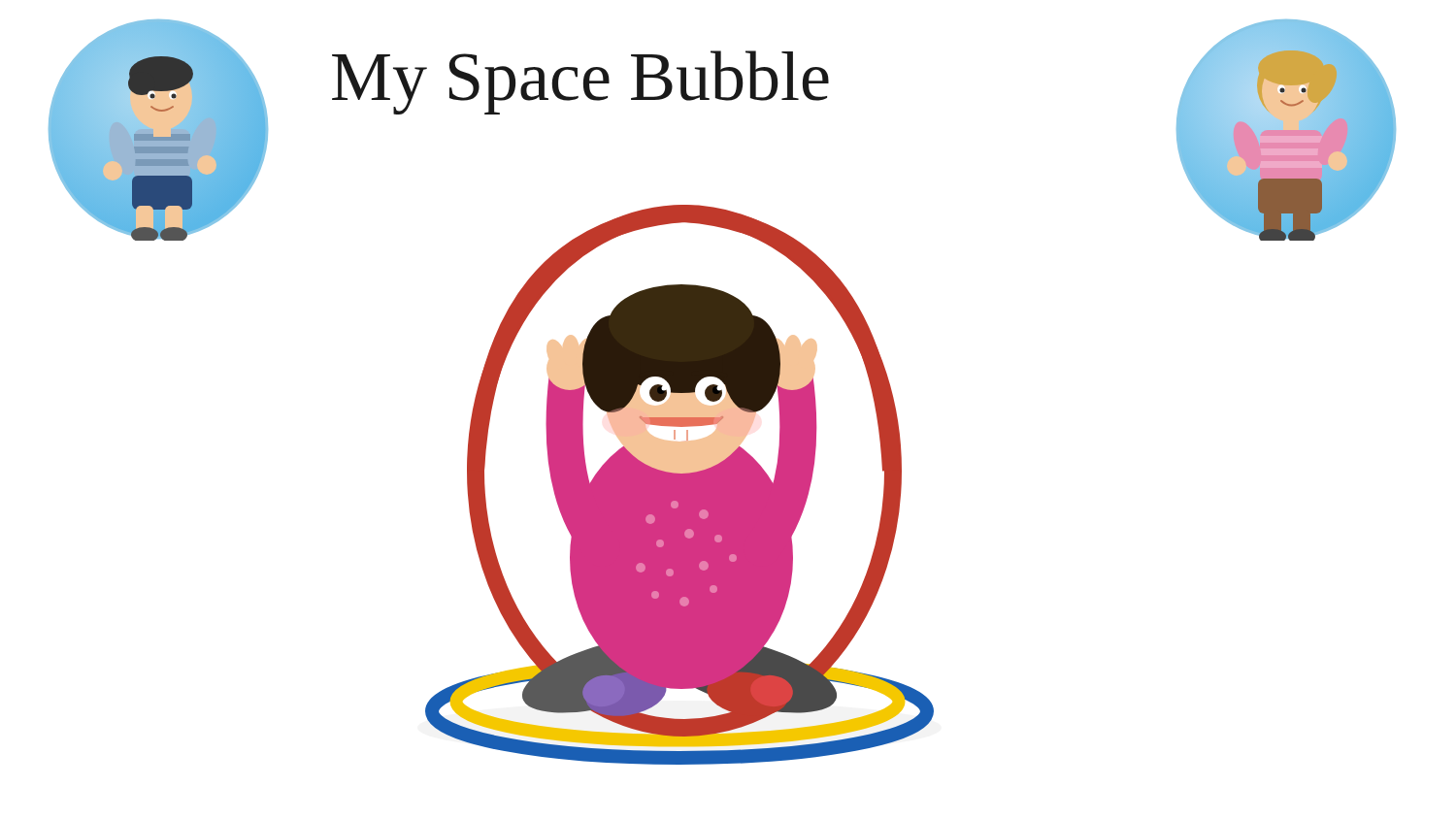Find the passage starting "My Space Bubble"
1456x819 pixels.
point(580,77)
